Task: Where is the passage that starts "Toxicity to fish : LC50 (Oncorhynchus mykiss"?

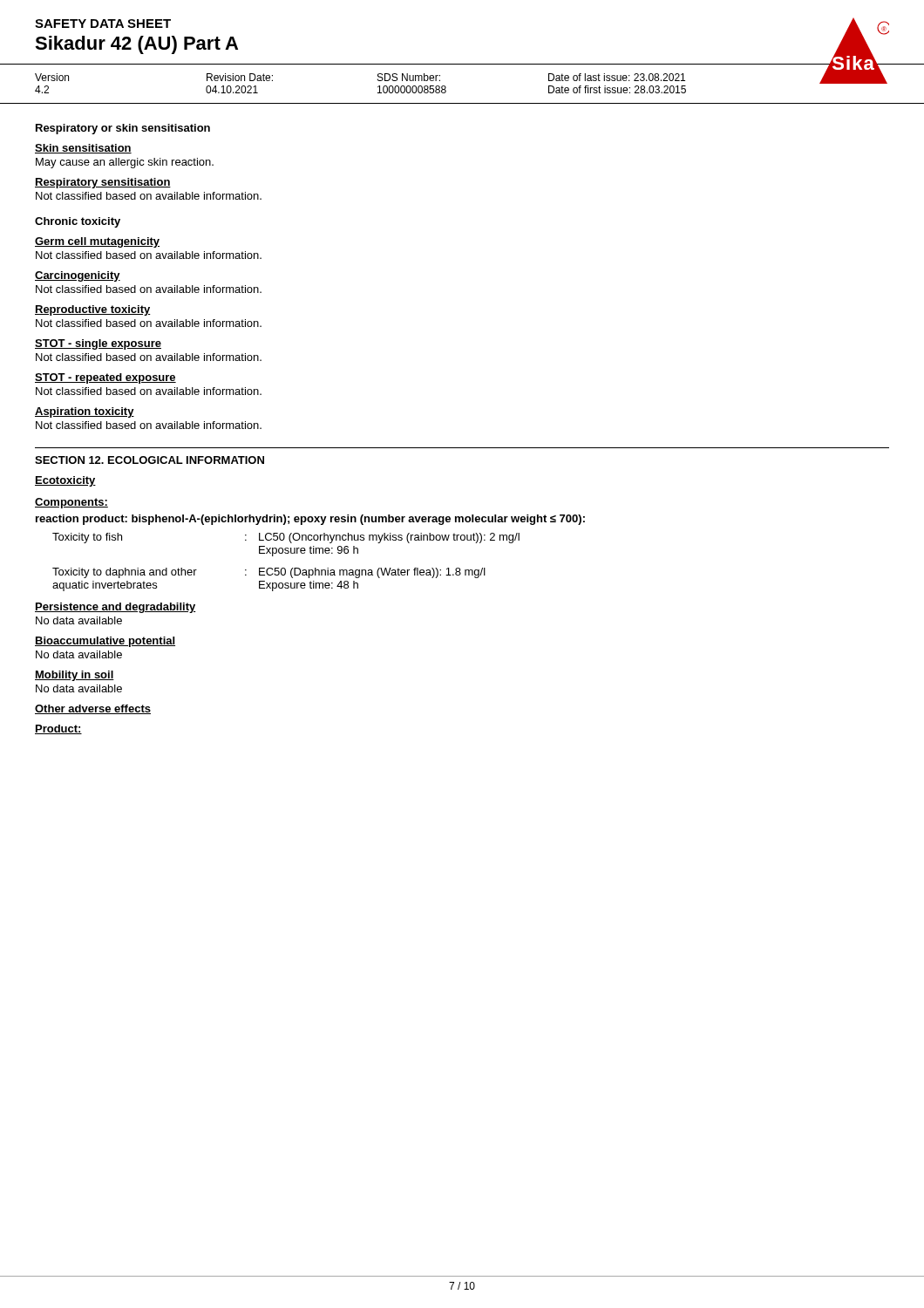Action: 471,543
